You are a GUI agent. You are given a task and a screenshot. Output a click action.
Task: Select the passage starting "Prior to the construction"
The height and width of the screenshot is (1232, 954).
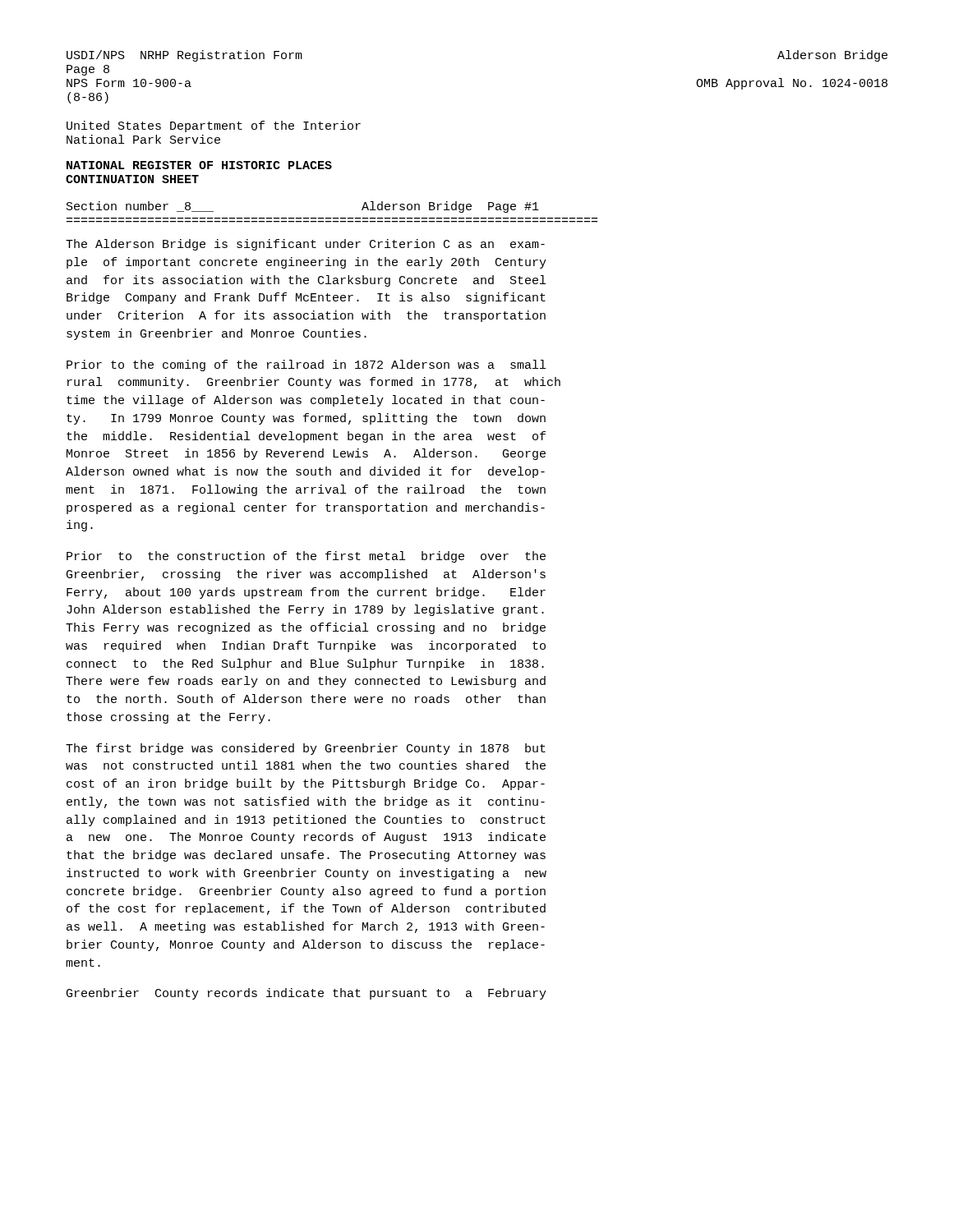click(306, 638)
